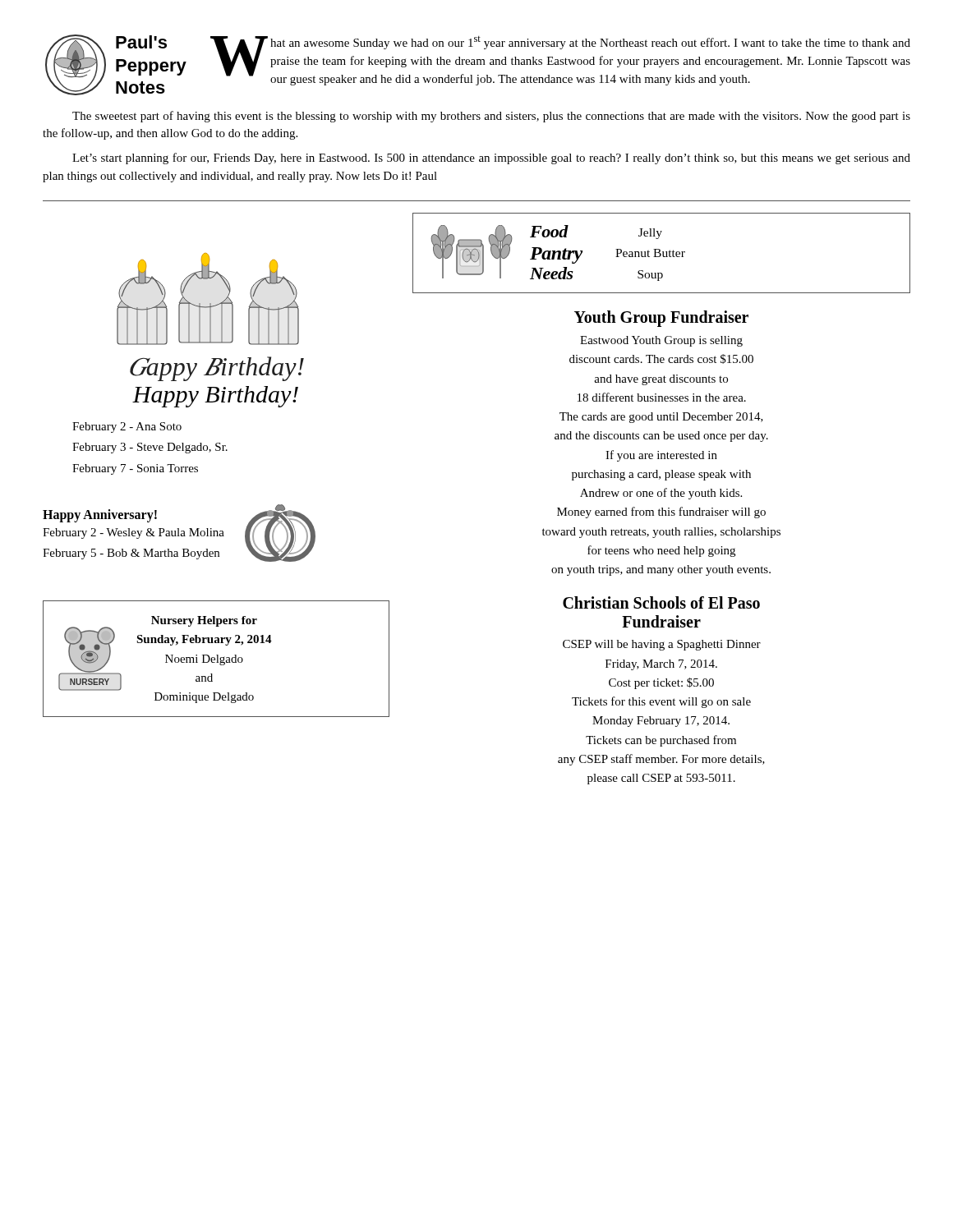Find the section header containing "Youth Group Fundraiser"
This screenshot has width=953, height=1232.
pyautogui.click(x=661, y=317)
